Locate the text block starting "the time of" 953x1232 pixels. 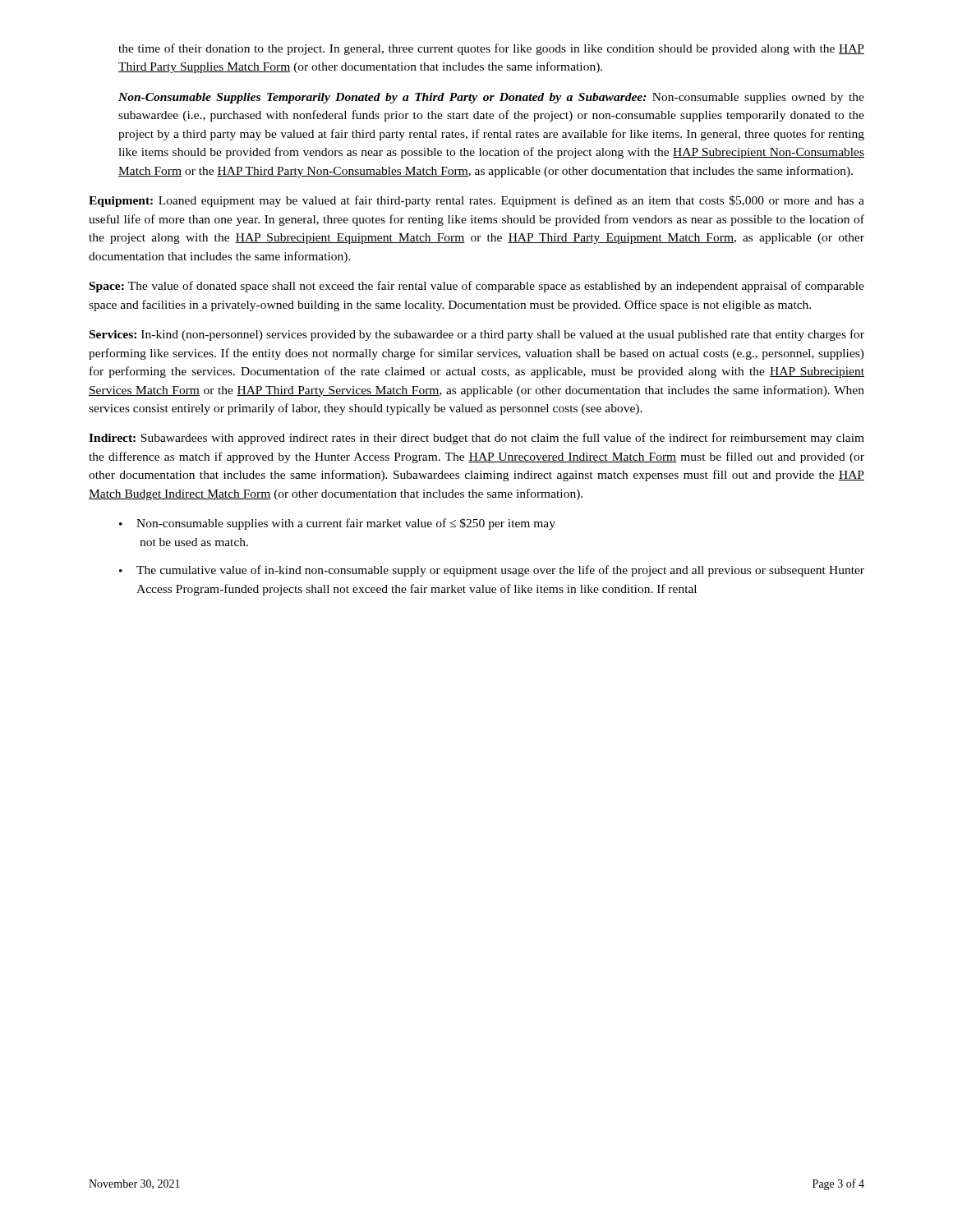tap(491, 57)
